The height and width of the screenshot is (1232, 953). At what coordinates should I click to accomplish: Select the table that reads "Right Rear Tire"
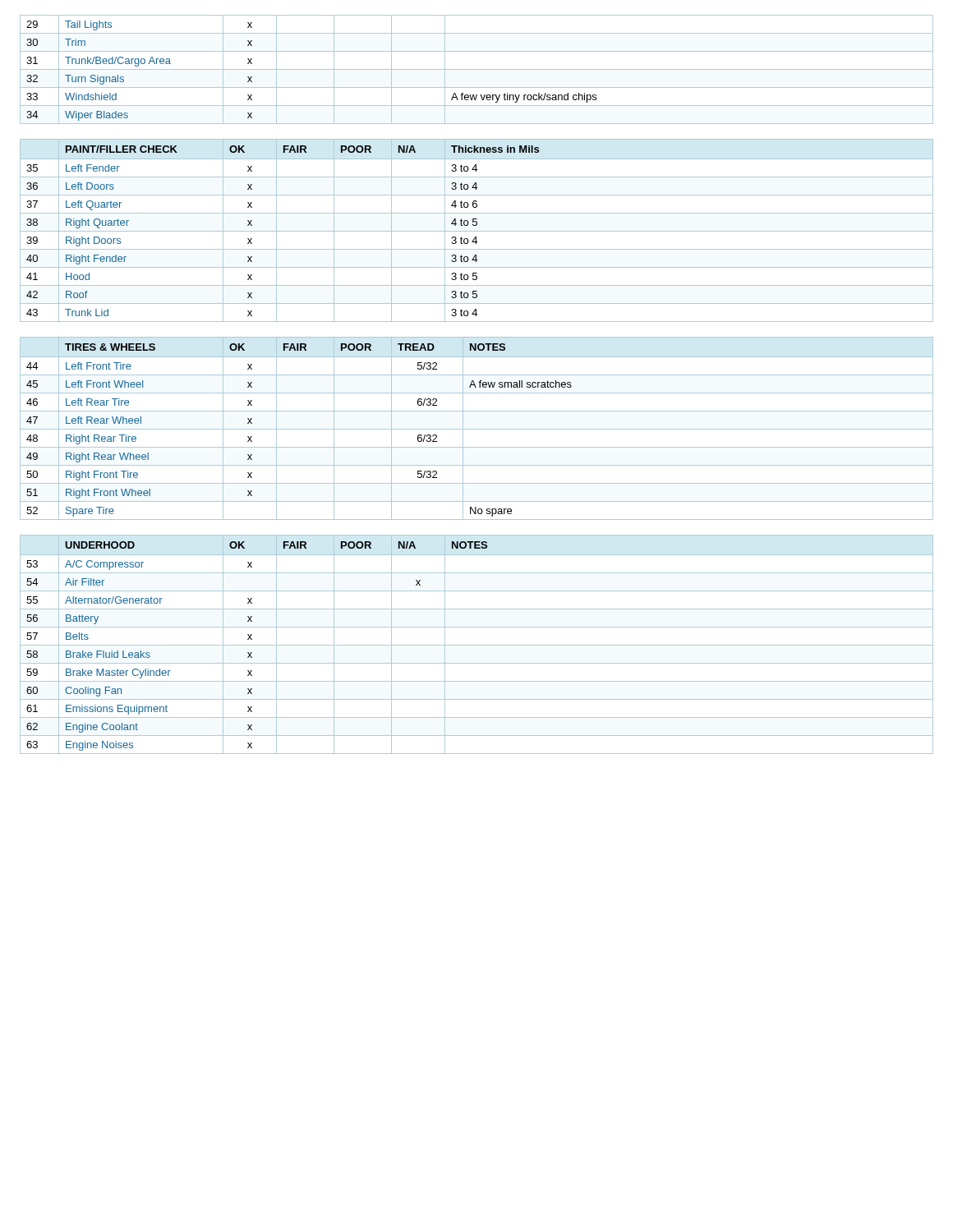tap(476, 428)
